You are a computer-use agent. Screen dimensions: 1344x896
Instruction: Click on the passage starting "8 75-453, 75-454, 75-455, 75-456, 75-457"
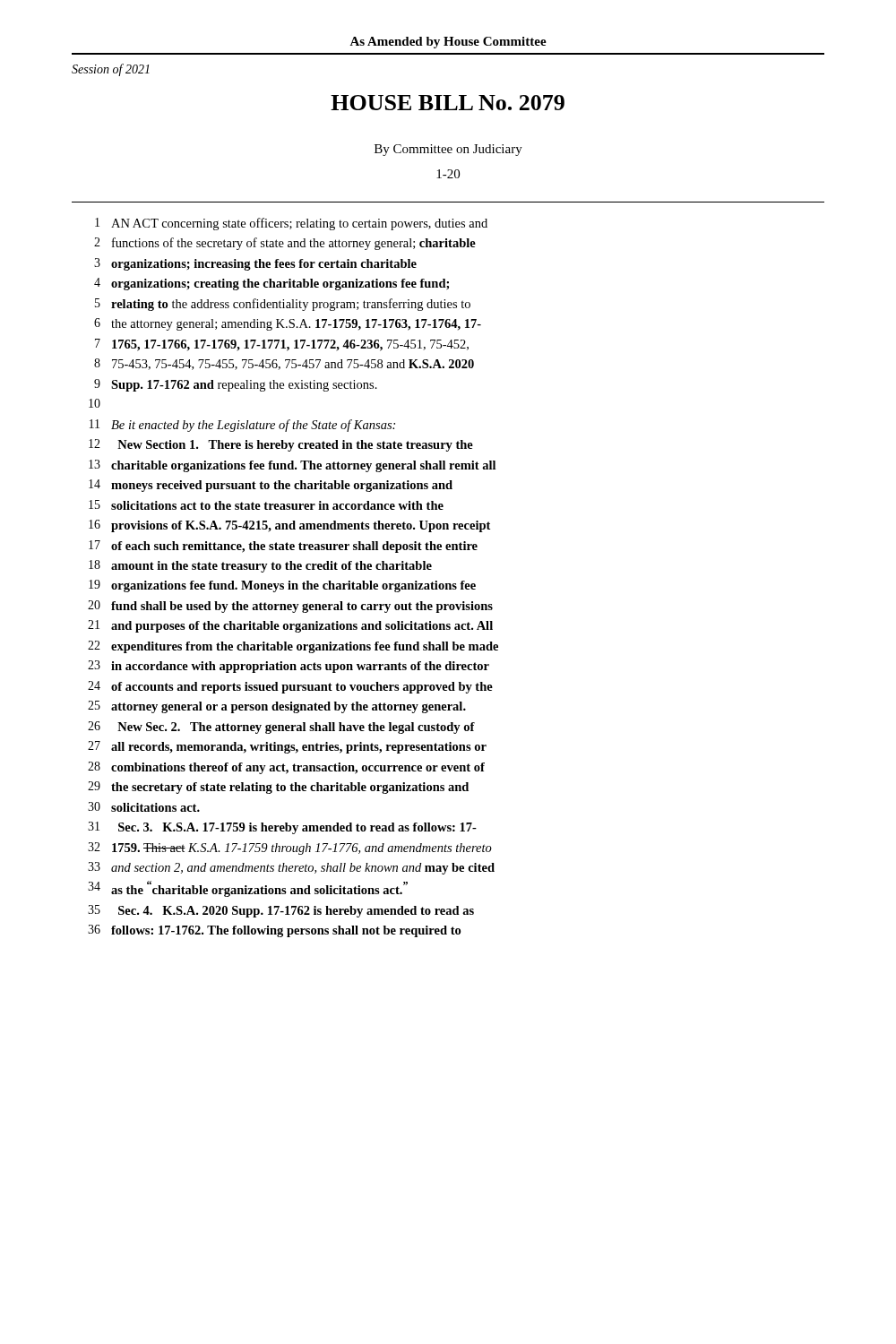453,364
